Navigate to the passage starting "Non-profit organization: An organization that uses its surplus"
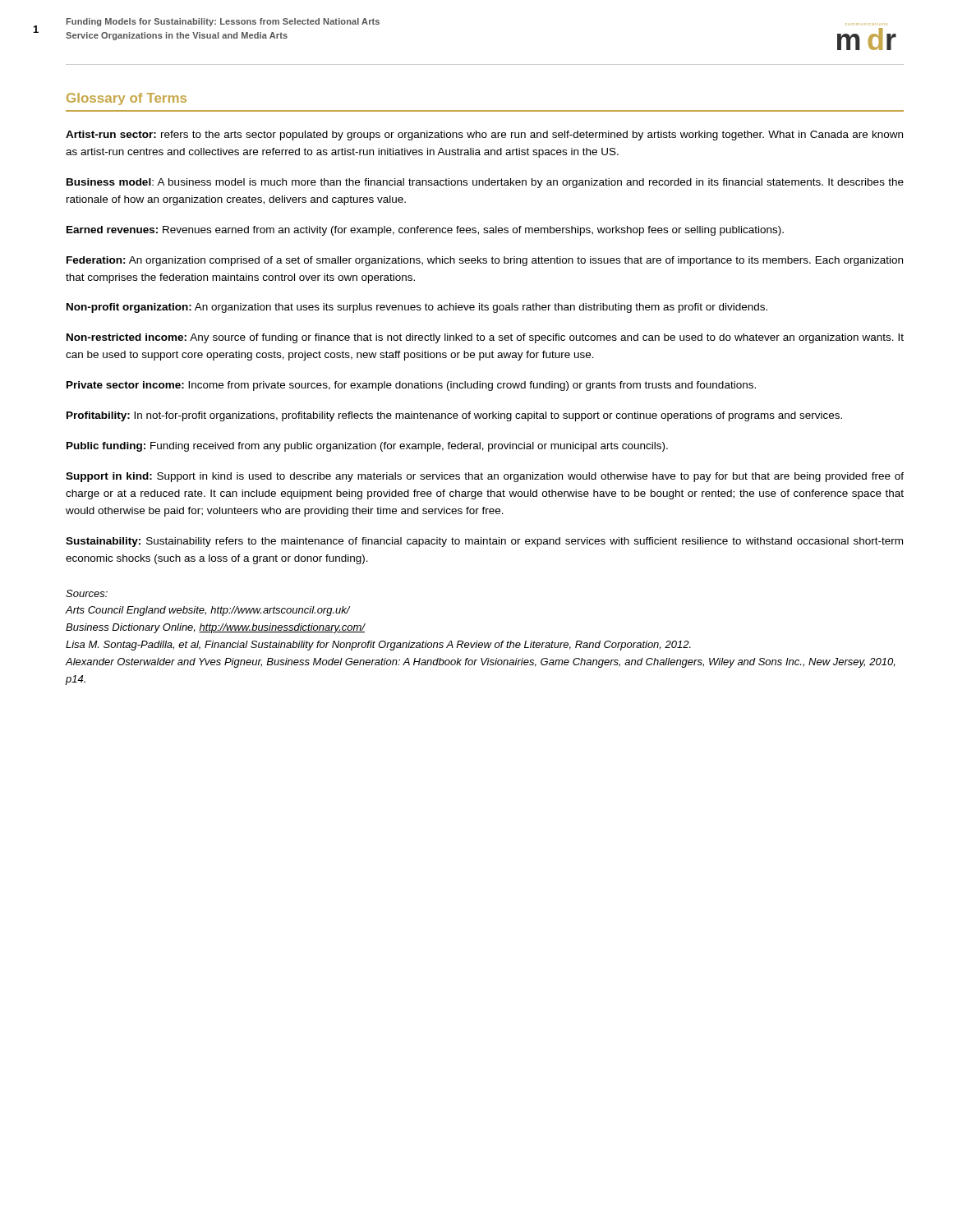 (x=417, y=307)
